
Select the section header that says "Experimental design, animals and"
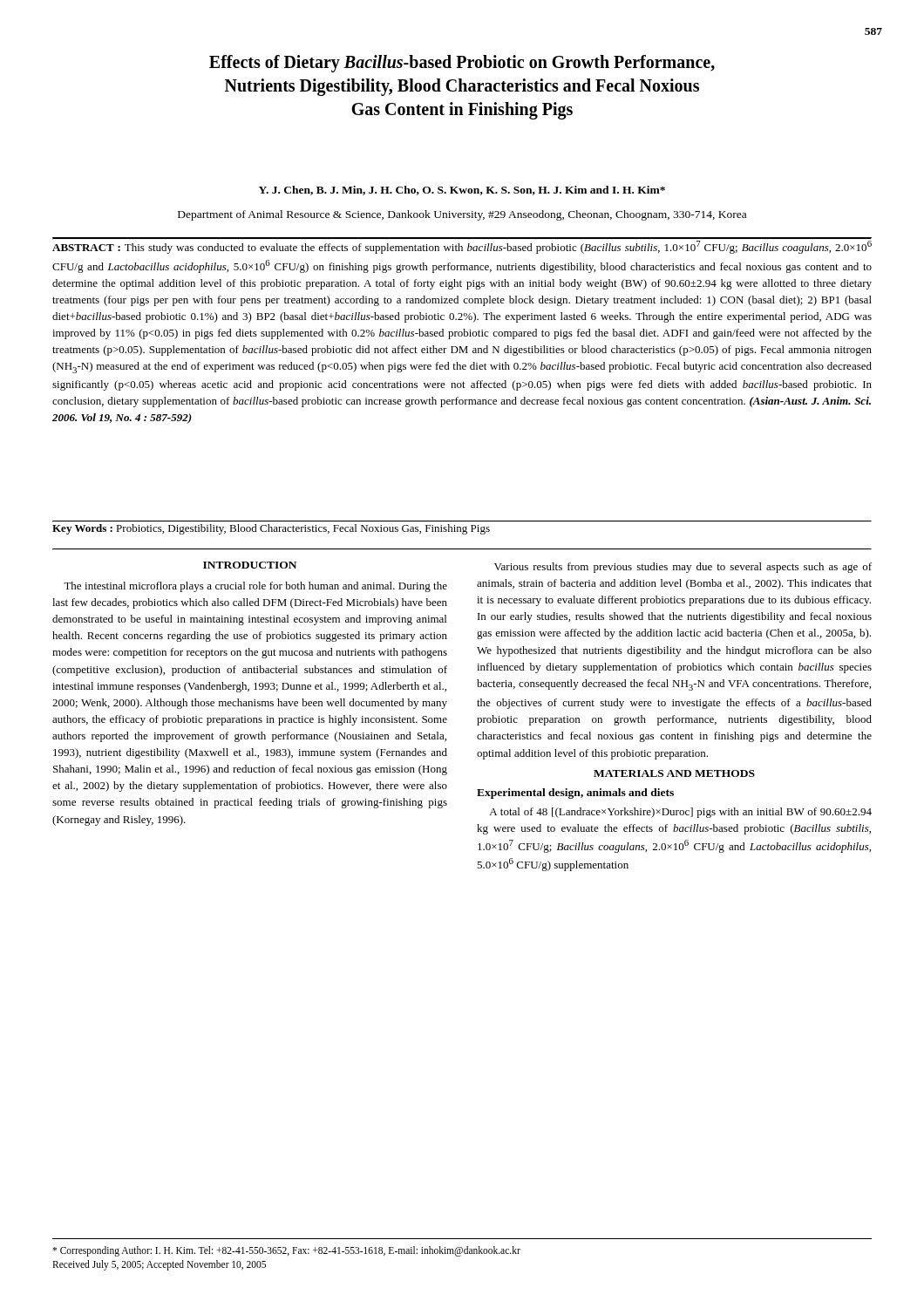[674, 792]
